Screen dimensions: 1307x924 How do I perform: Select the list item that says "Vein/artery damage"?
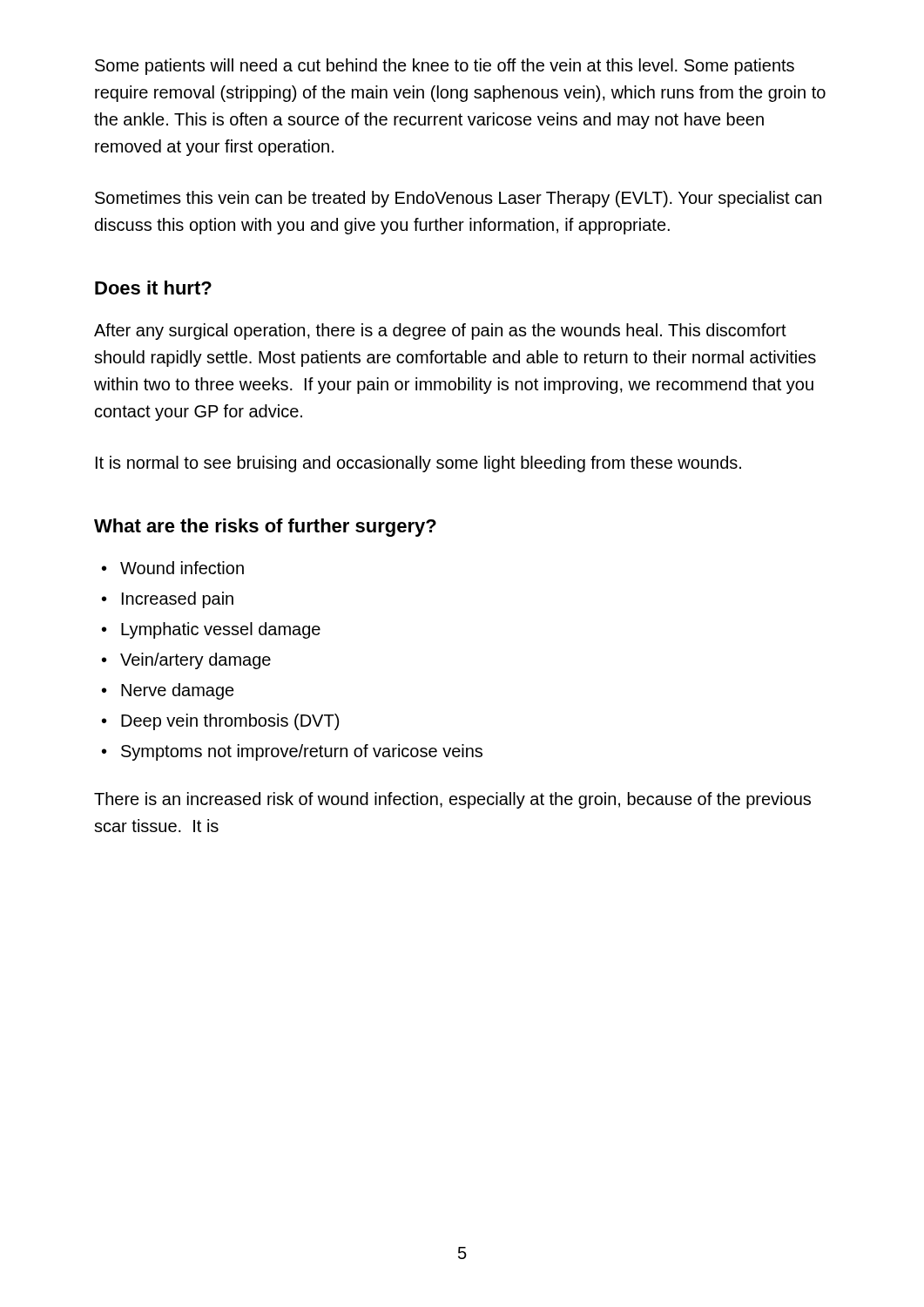tap(196, 660)
